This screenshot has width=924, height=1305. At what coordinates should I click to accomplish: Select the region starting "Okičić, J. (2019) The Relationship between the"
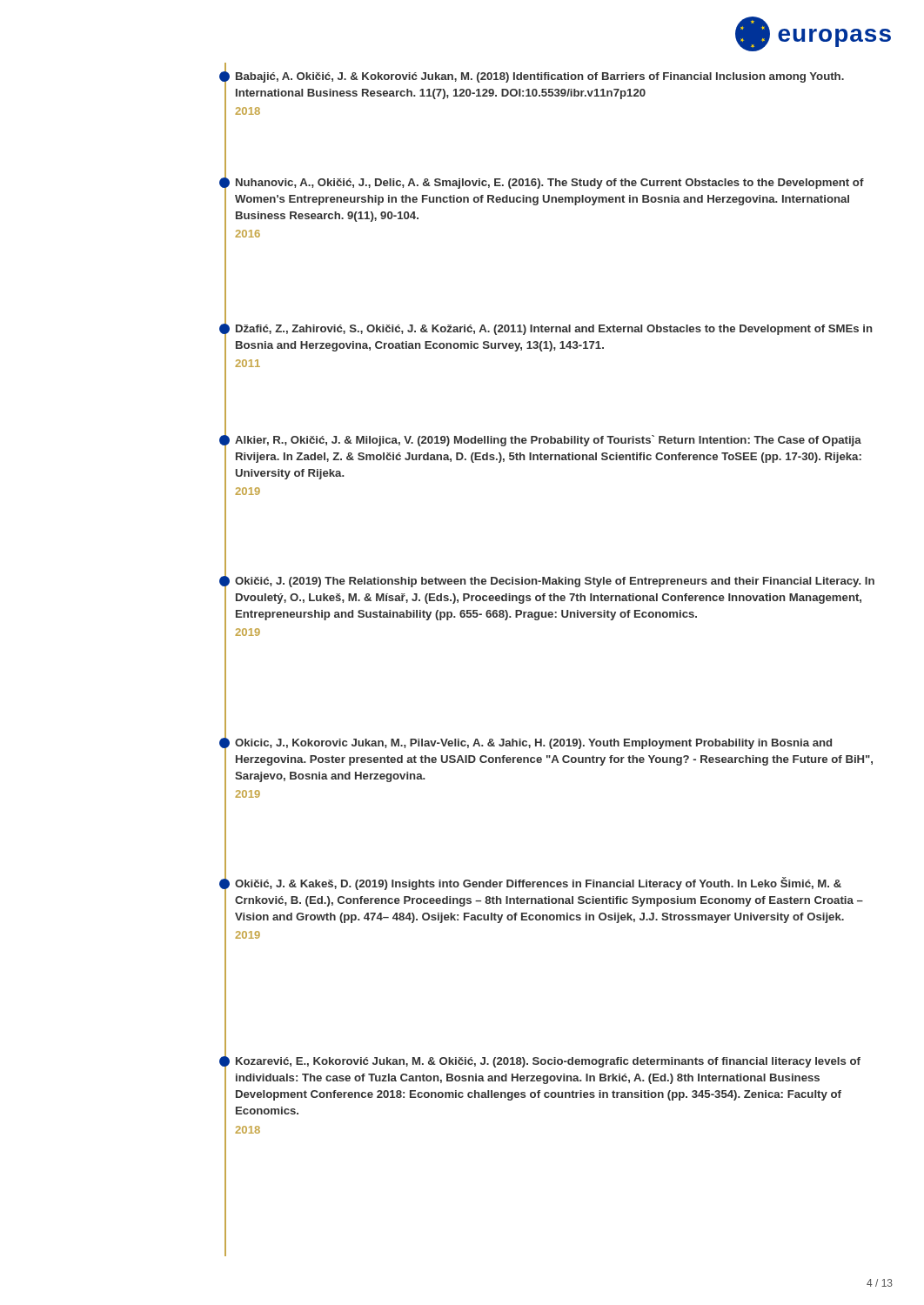pyautogui.click(x=564, y=606)
